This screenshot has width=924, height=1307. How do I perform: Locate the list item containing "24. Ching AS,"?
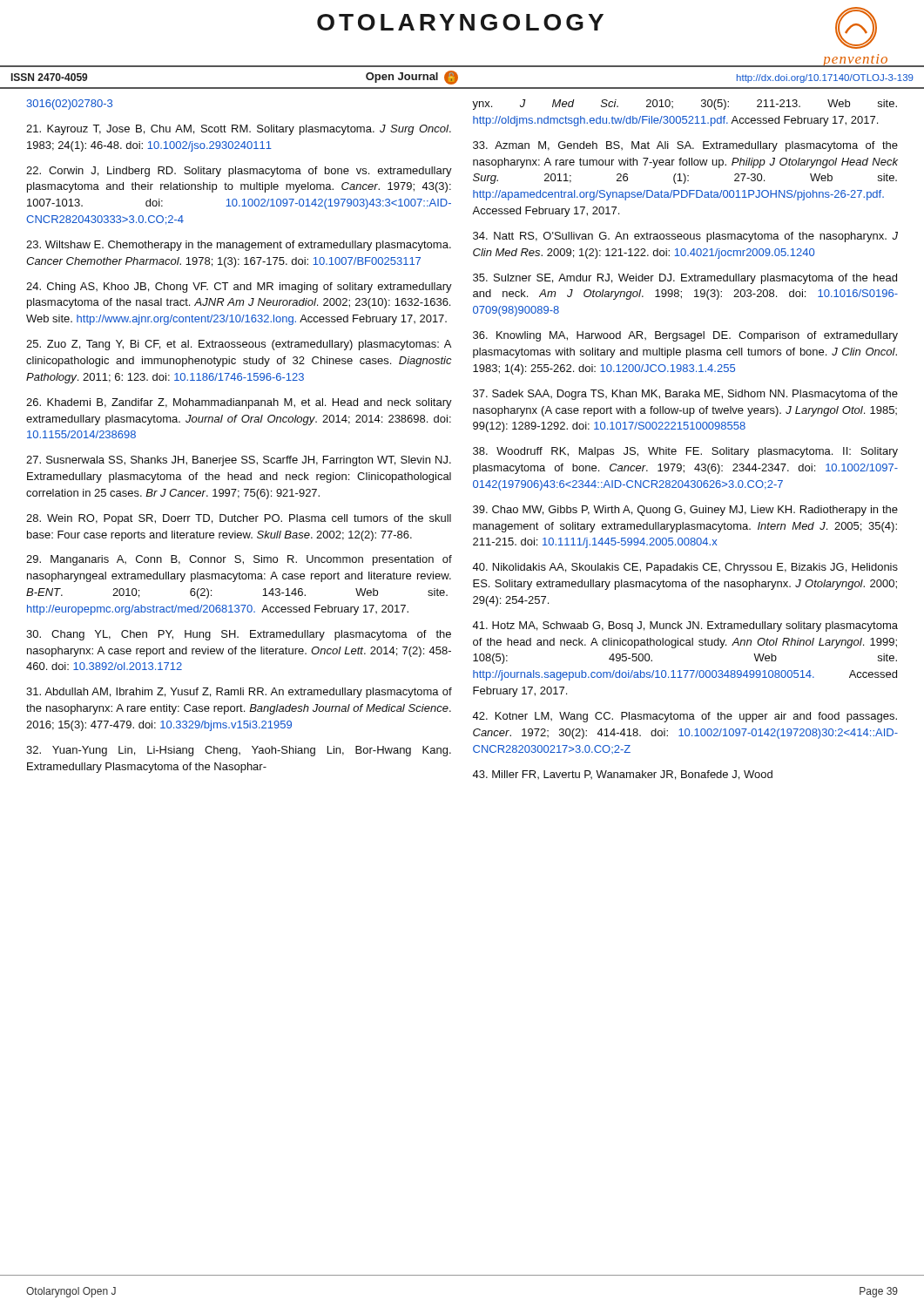tap(239, 302)
